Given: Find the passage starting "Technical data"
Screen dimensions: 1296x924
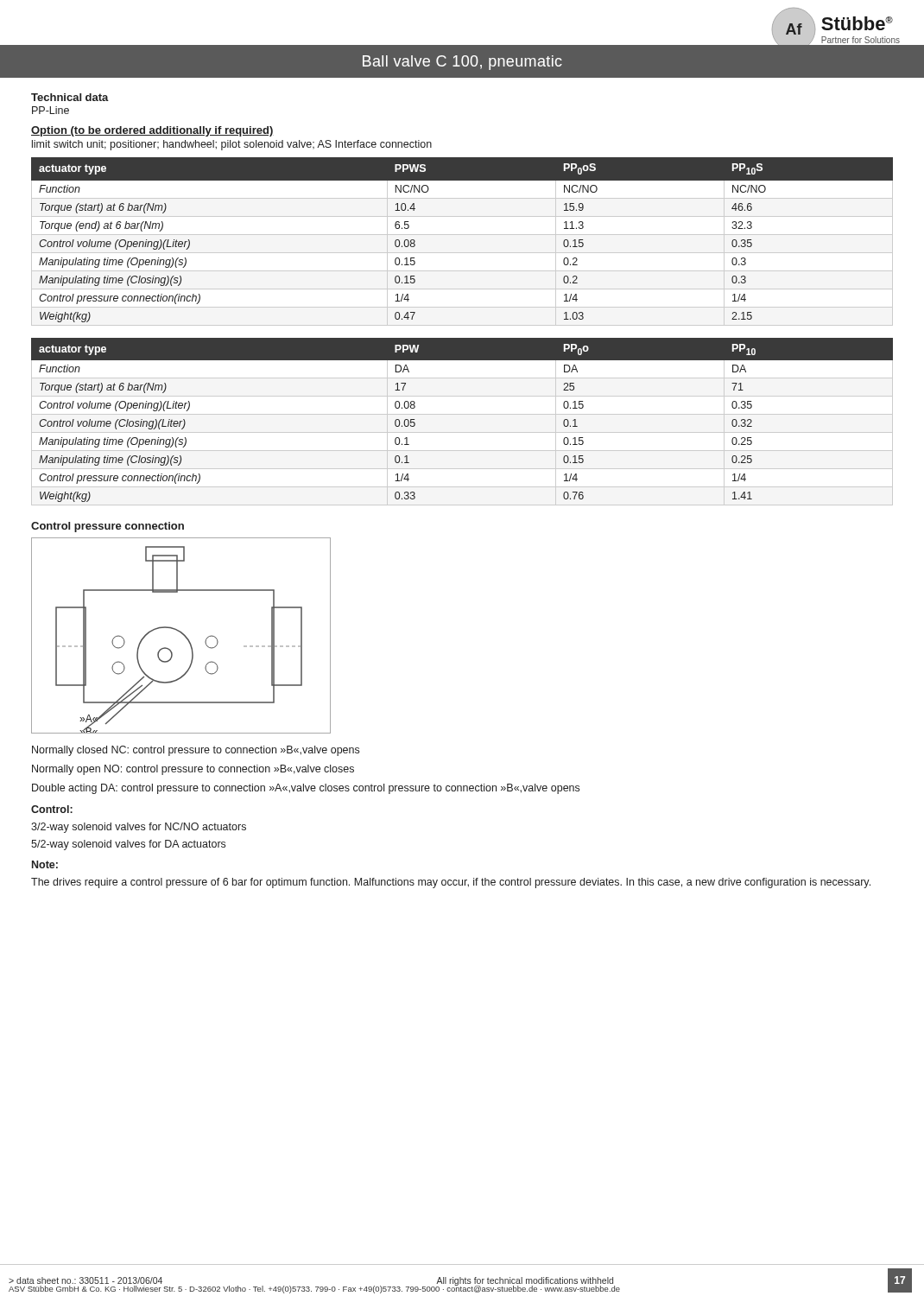Looking at the screenshot, I should (x=70, y=97).
